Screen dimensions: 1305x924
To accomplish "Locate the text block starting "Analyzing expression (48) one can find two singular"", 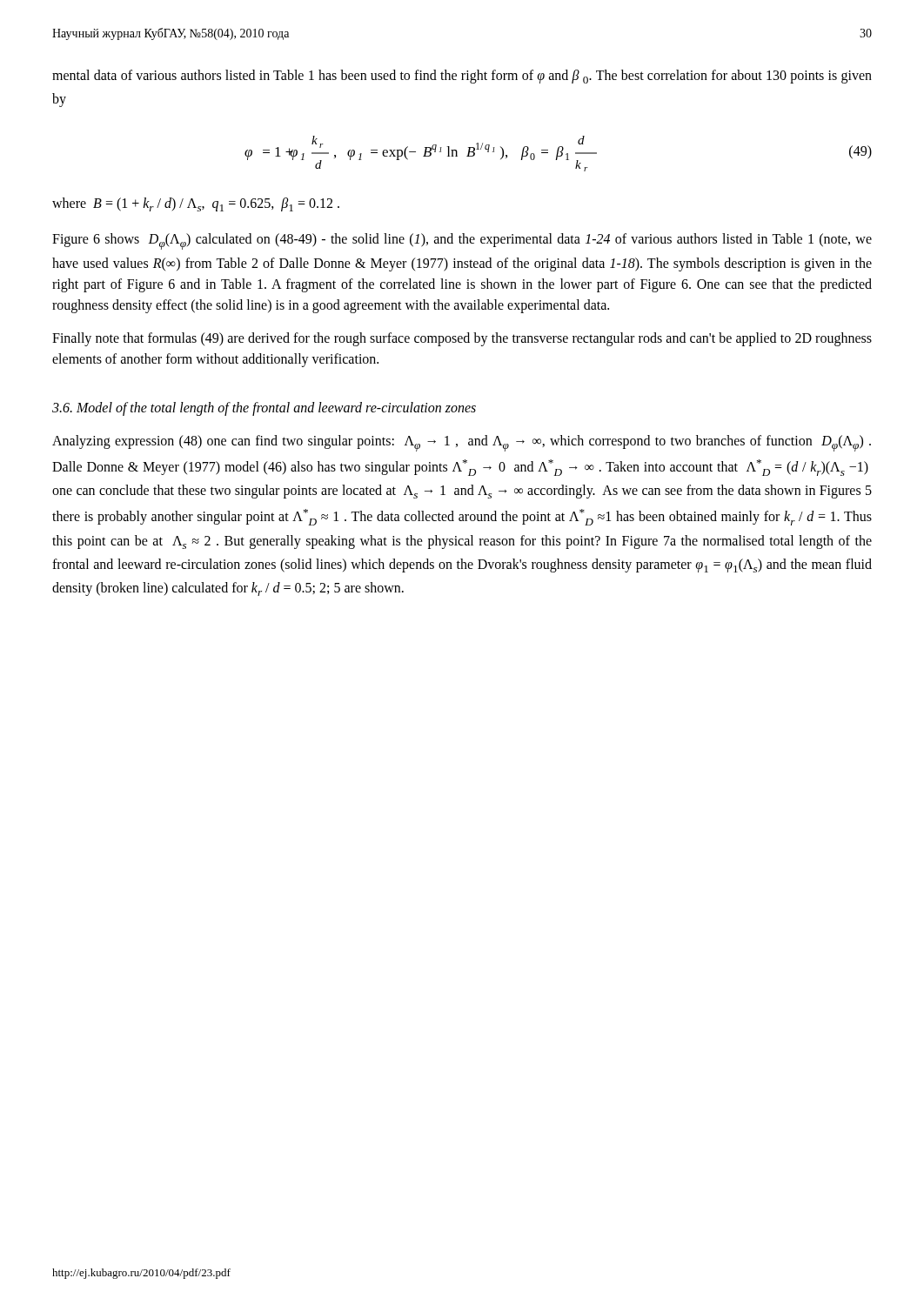I will pyautogui.click(x=462, y=516).
